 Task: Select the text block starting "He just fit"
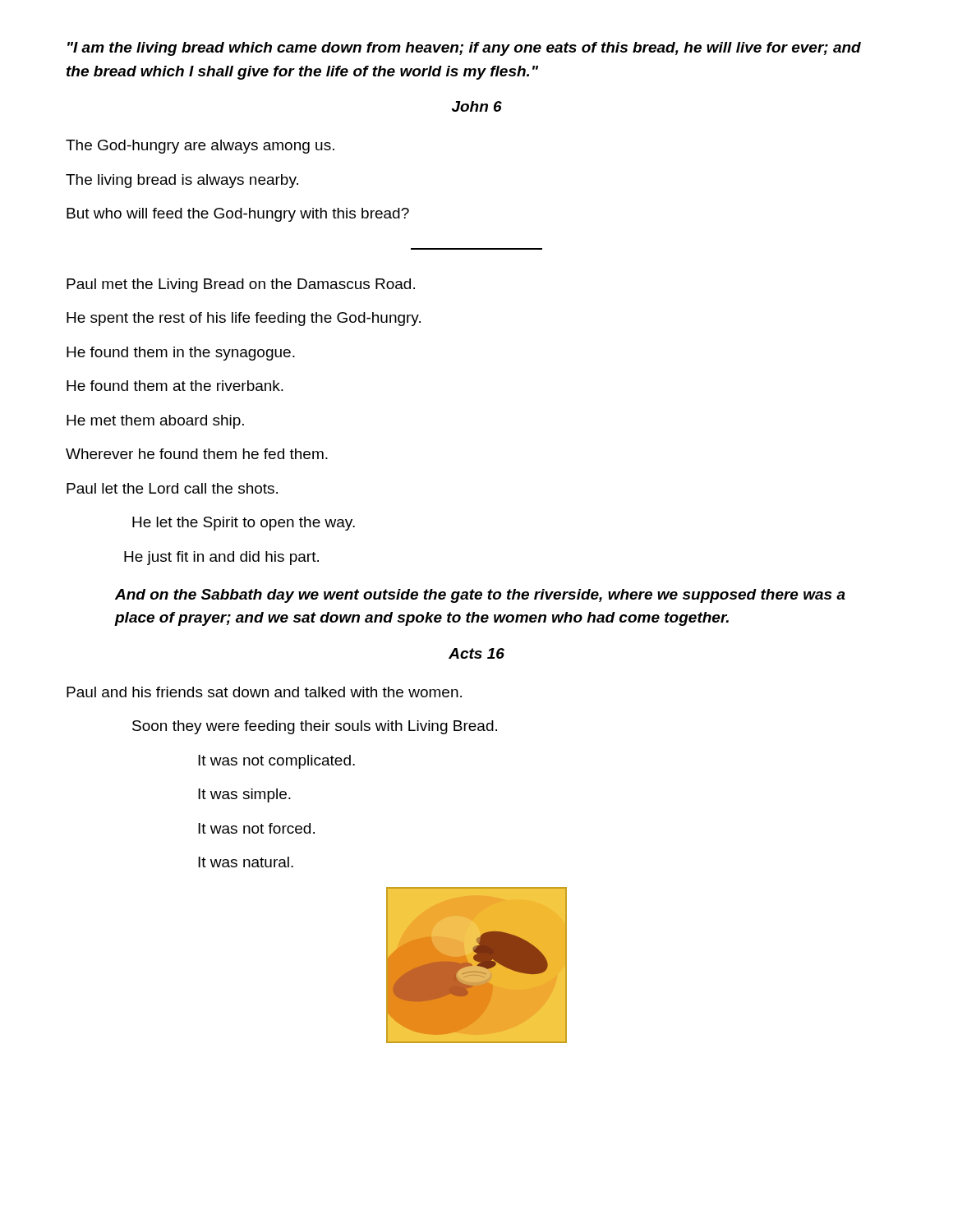point(222,556)
